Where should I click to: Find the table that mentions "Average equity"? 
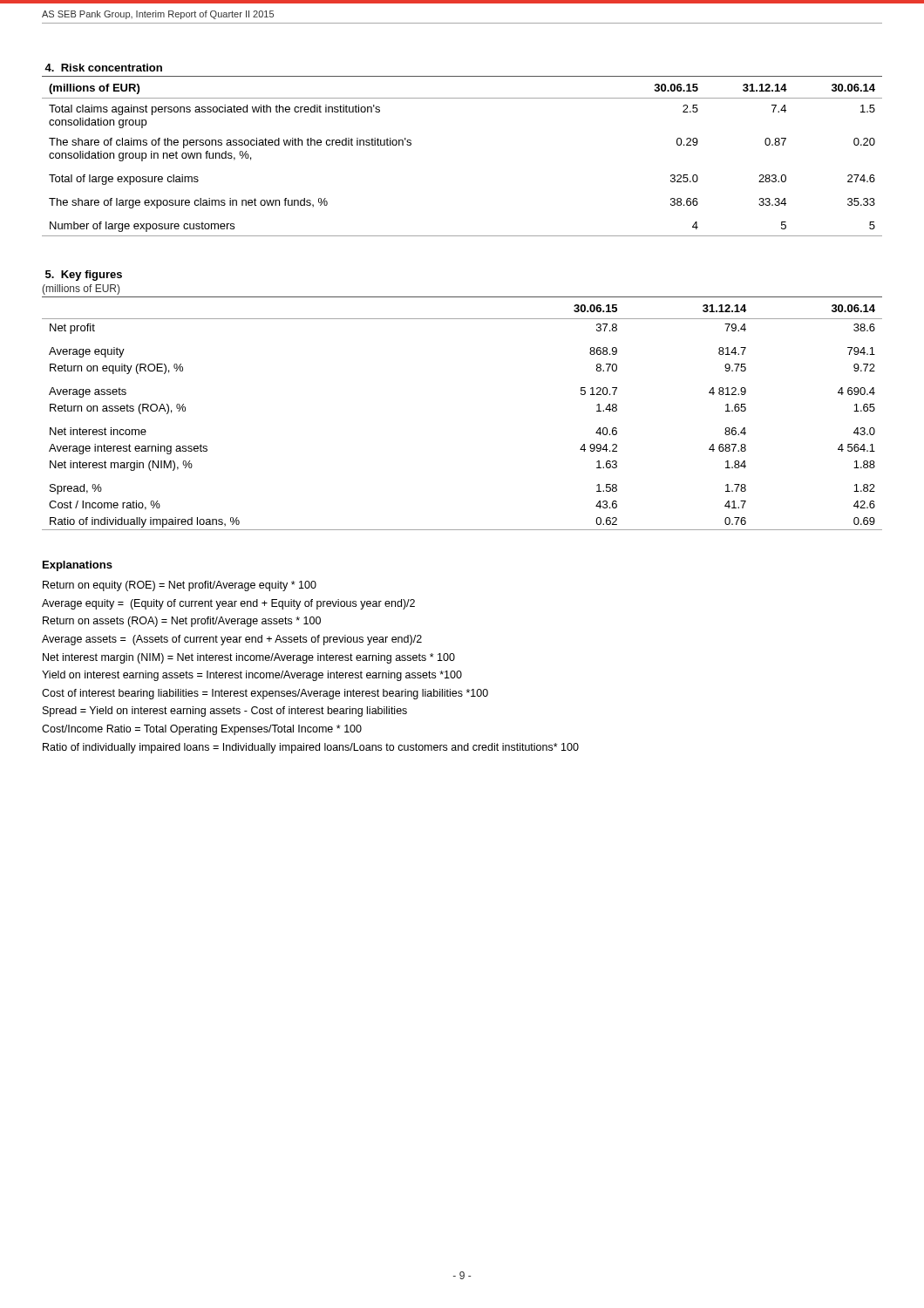462,413
